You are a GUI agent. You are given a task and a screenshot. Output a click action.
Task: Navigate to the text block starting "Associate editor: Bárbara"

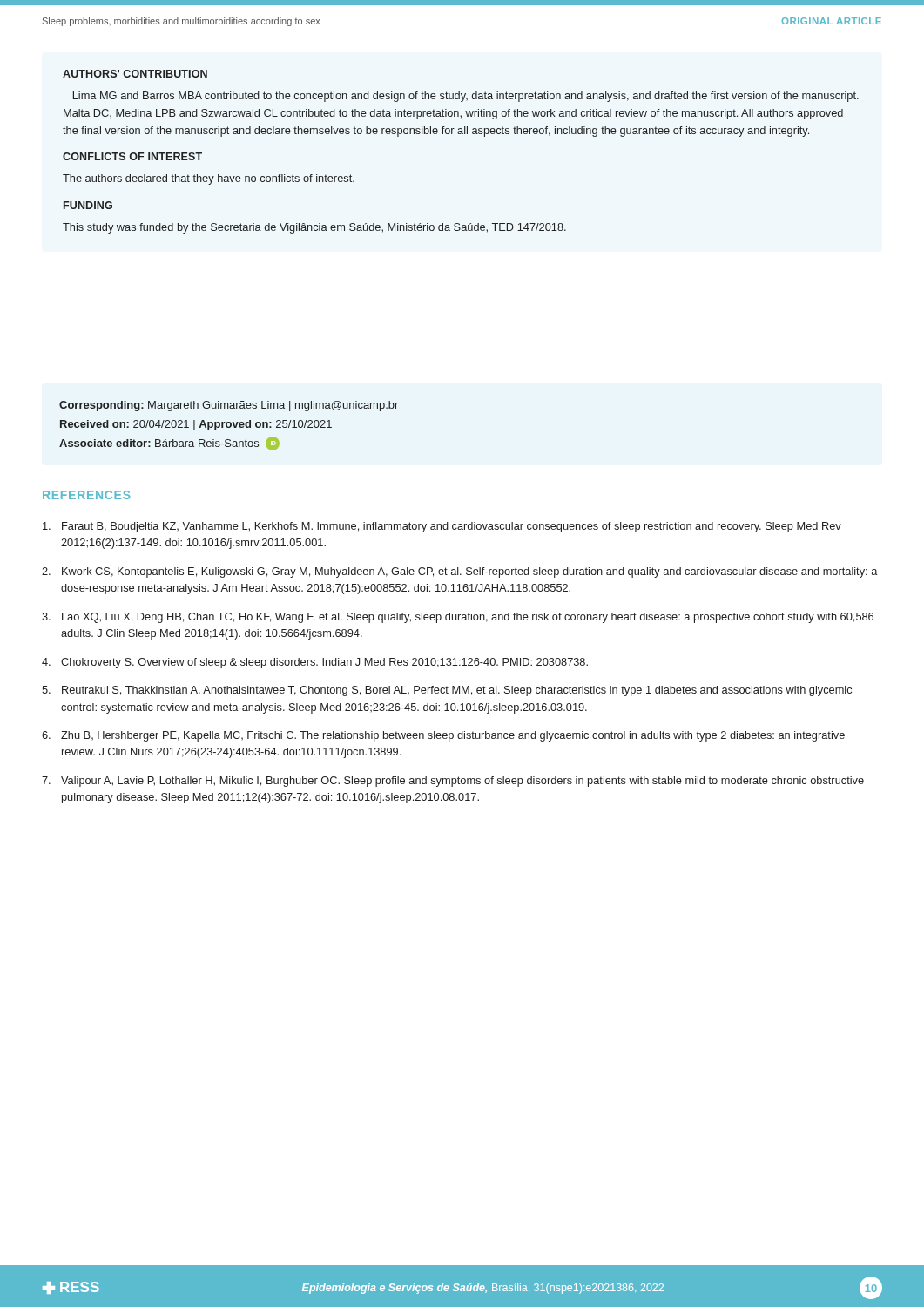tap(170, 443)
